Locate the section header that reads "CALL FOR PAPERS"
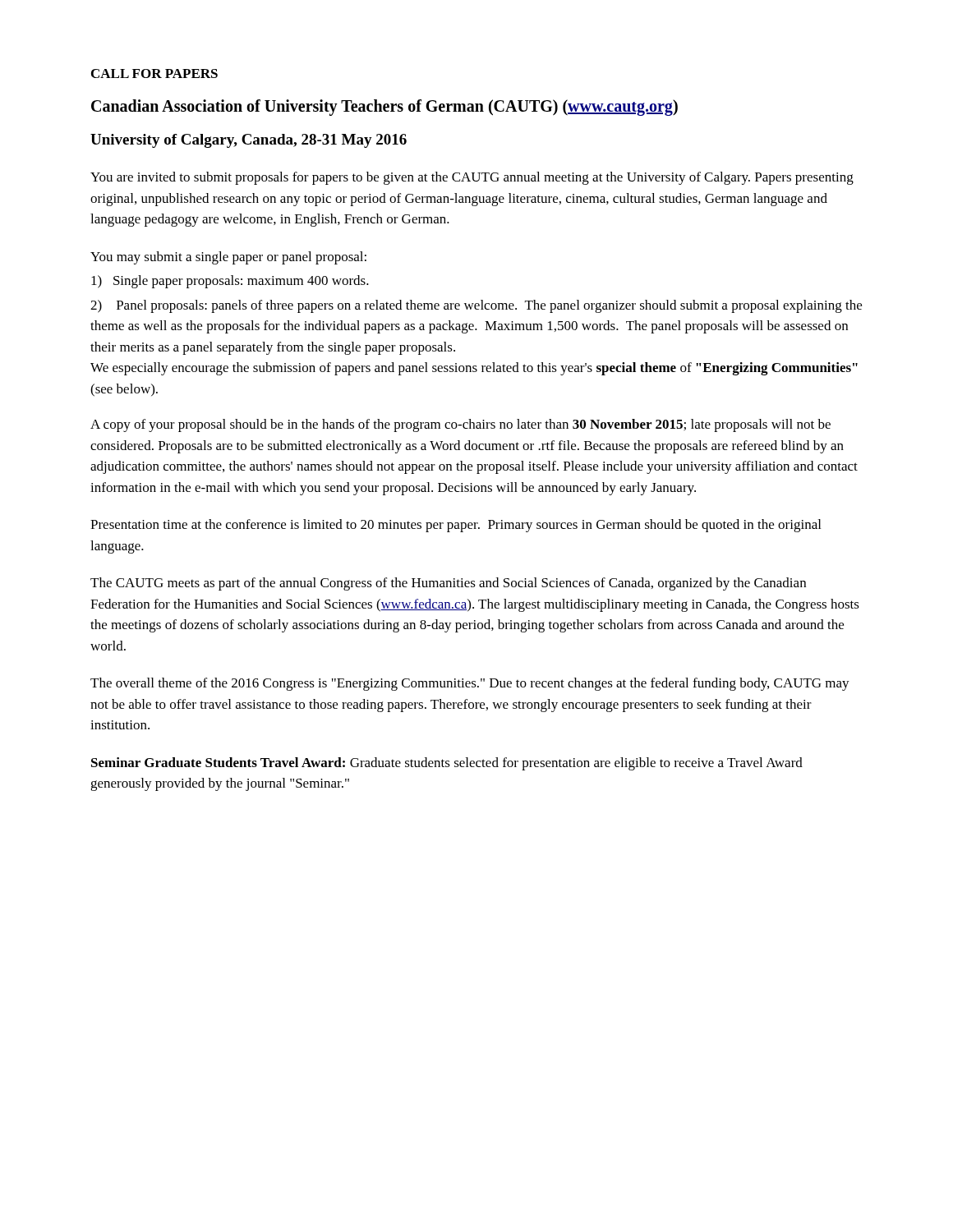The width and height of the screenshot is (953, 1232). point(154,73)
